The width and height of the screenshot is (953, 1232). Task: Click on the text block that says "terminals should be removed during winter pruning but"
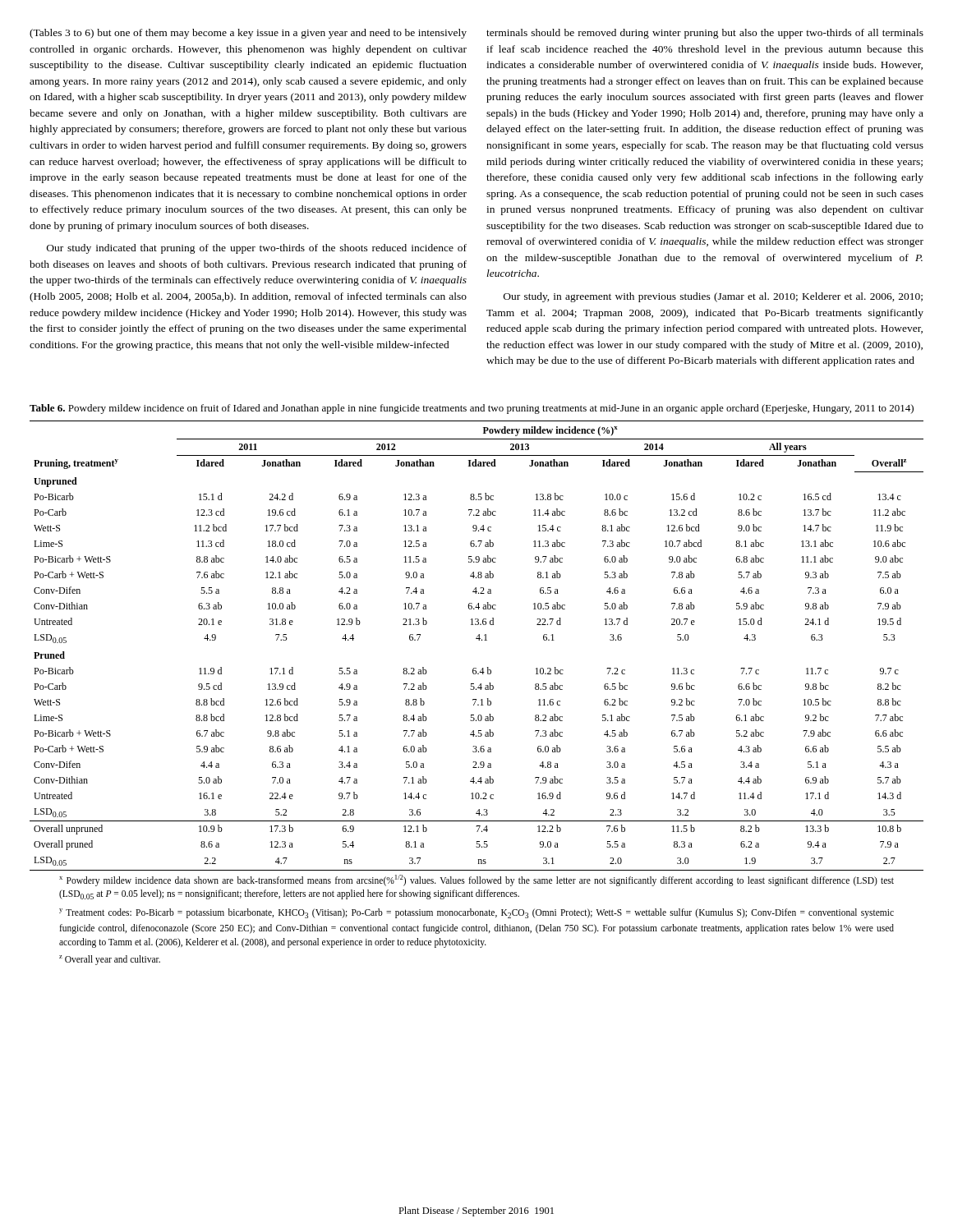coord(705,197)
